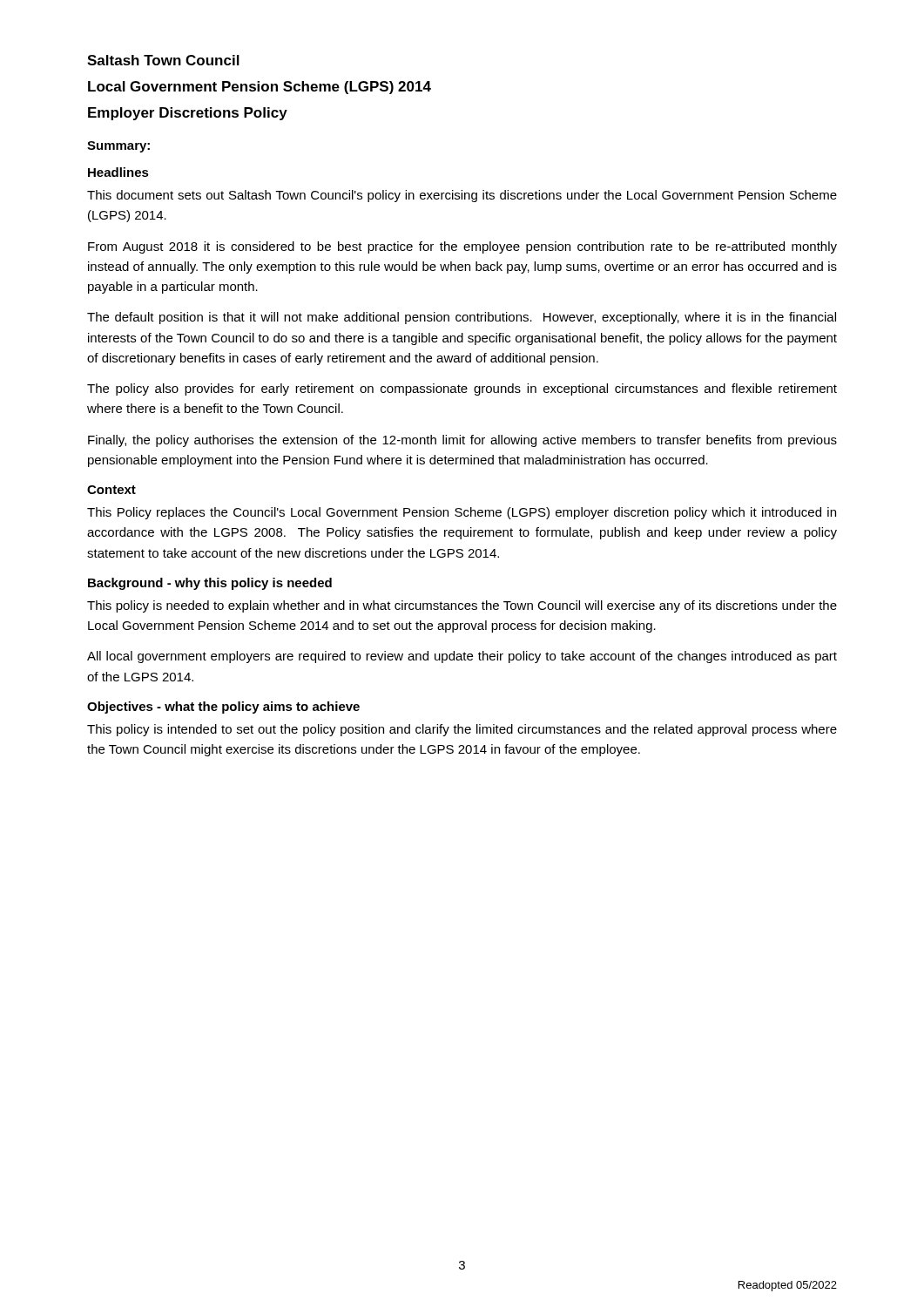Locate the section header containing "Background - why this policy is needed"
The width and height of the screenshot is (924, 1307).
210,582
